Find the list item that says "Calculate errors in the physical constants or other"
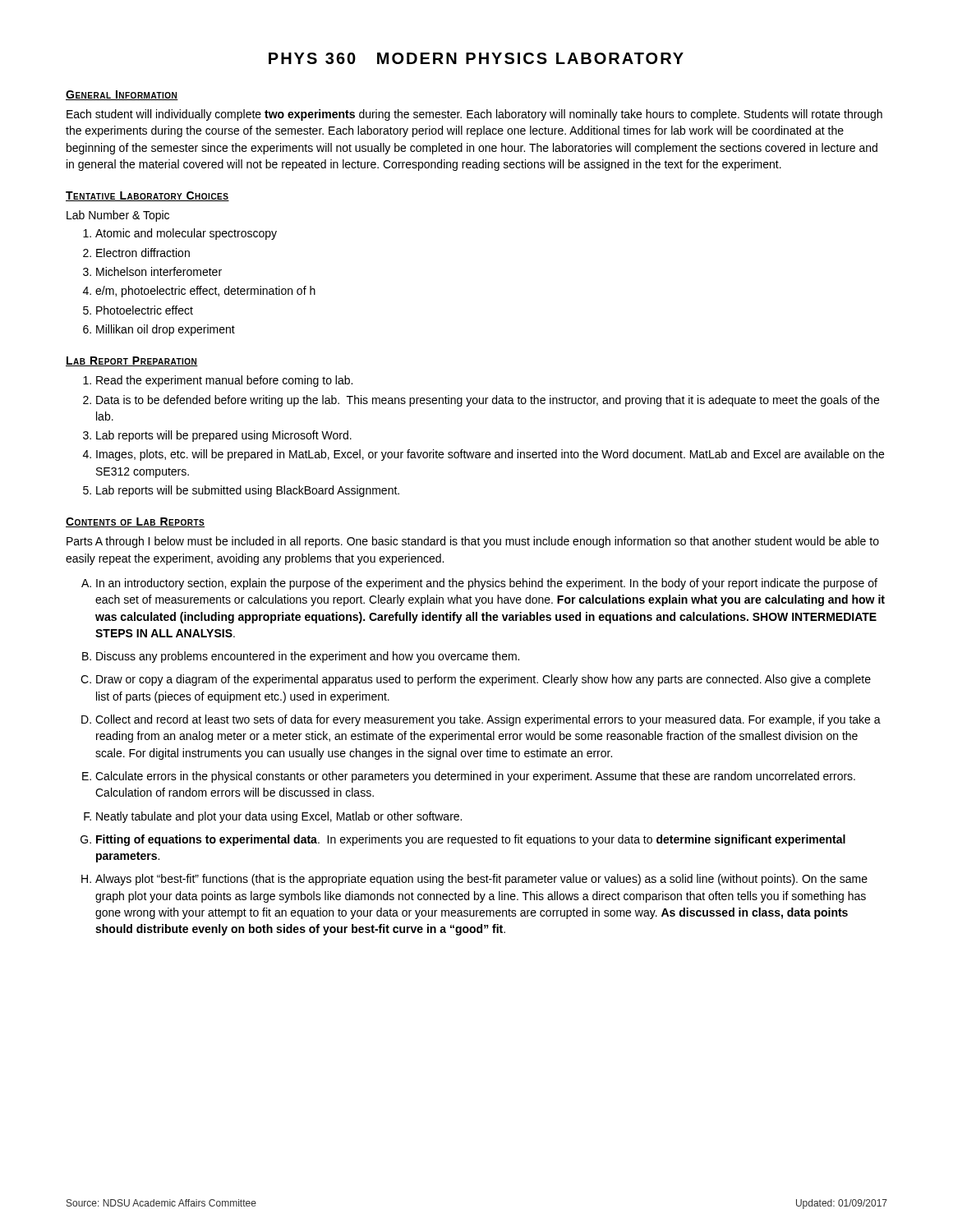The image size is (953, 1232). (476, 784)
